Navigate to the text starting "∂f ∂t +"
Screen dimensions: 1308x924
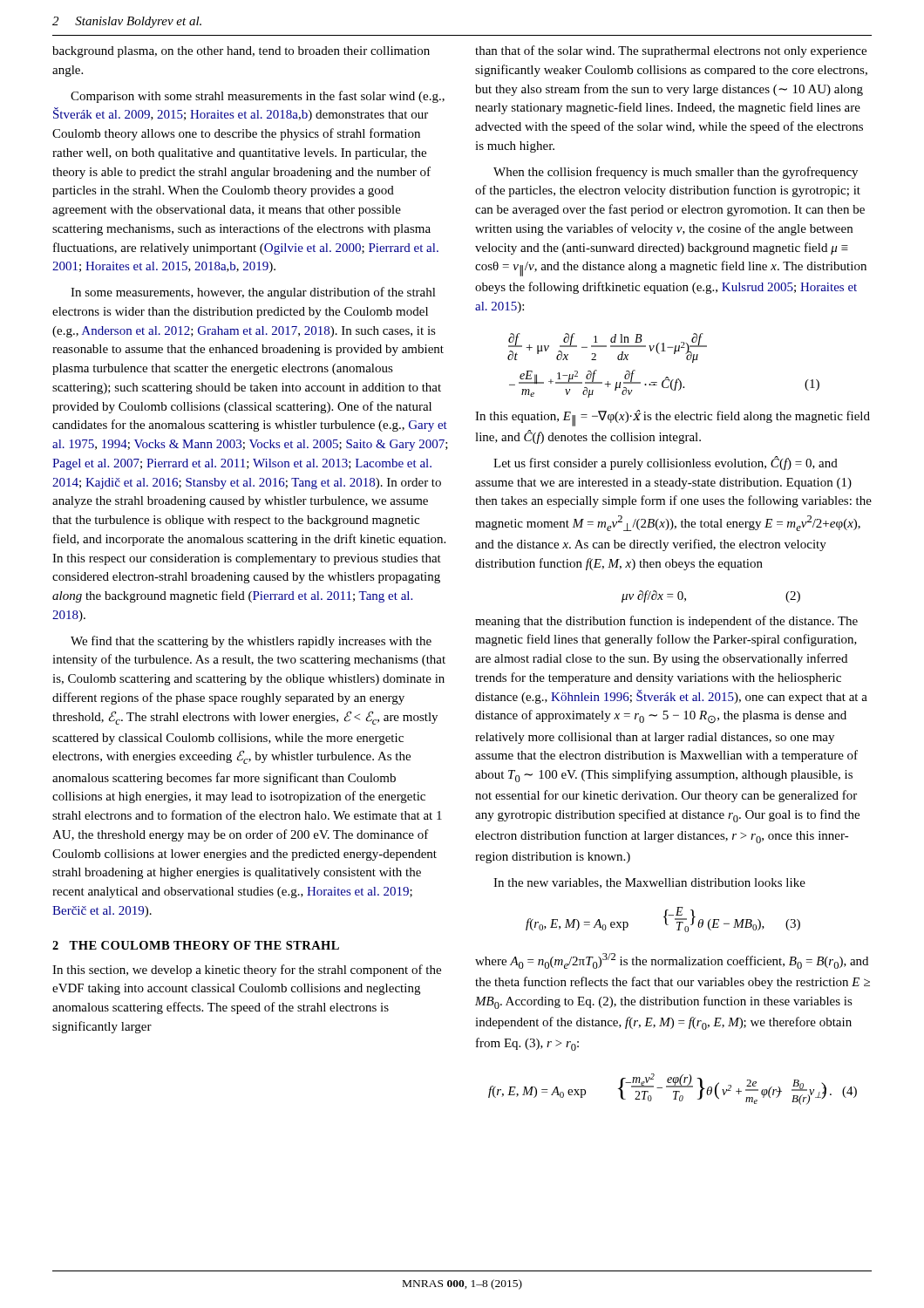[673, 363]
